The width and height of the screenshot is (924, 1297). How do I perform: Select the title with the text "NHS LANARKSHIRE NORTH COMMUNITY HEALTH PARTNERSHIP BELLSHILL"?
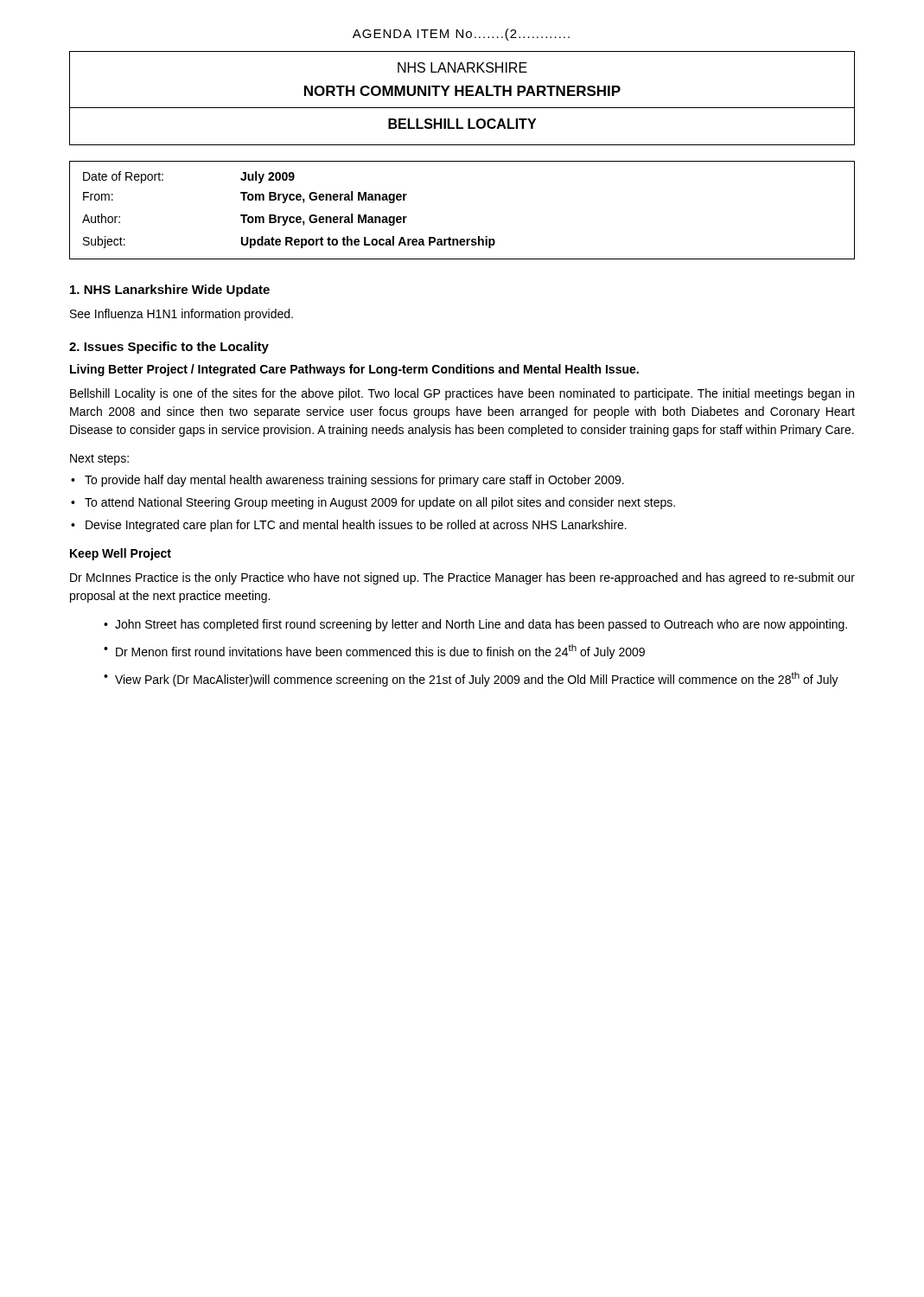[462, 96]
